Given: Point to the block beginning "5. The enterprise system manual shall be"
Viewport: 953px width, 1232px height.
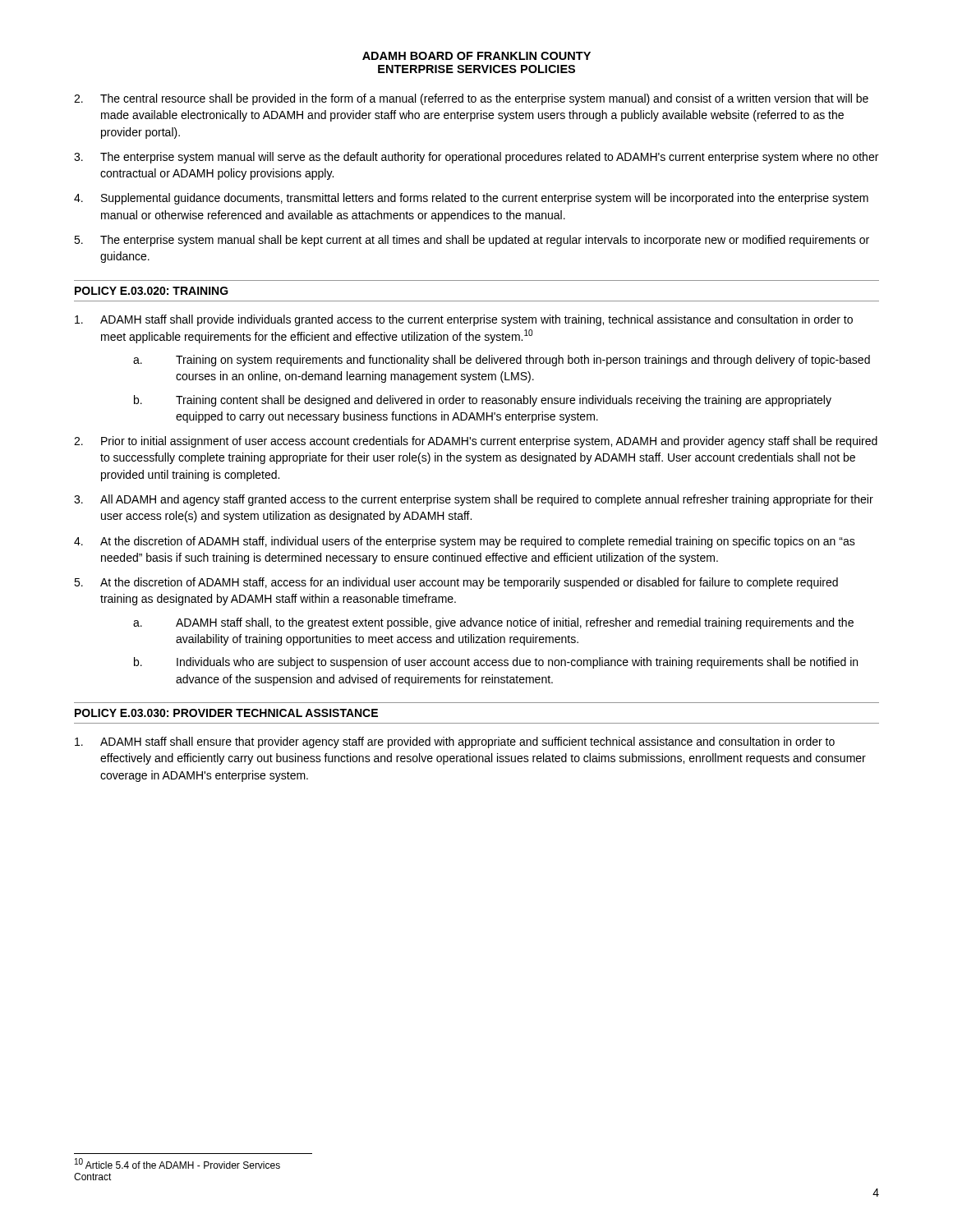Looking at the screenshot, I should [x=476, y=248].
